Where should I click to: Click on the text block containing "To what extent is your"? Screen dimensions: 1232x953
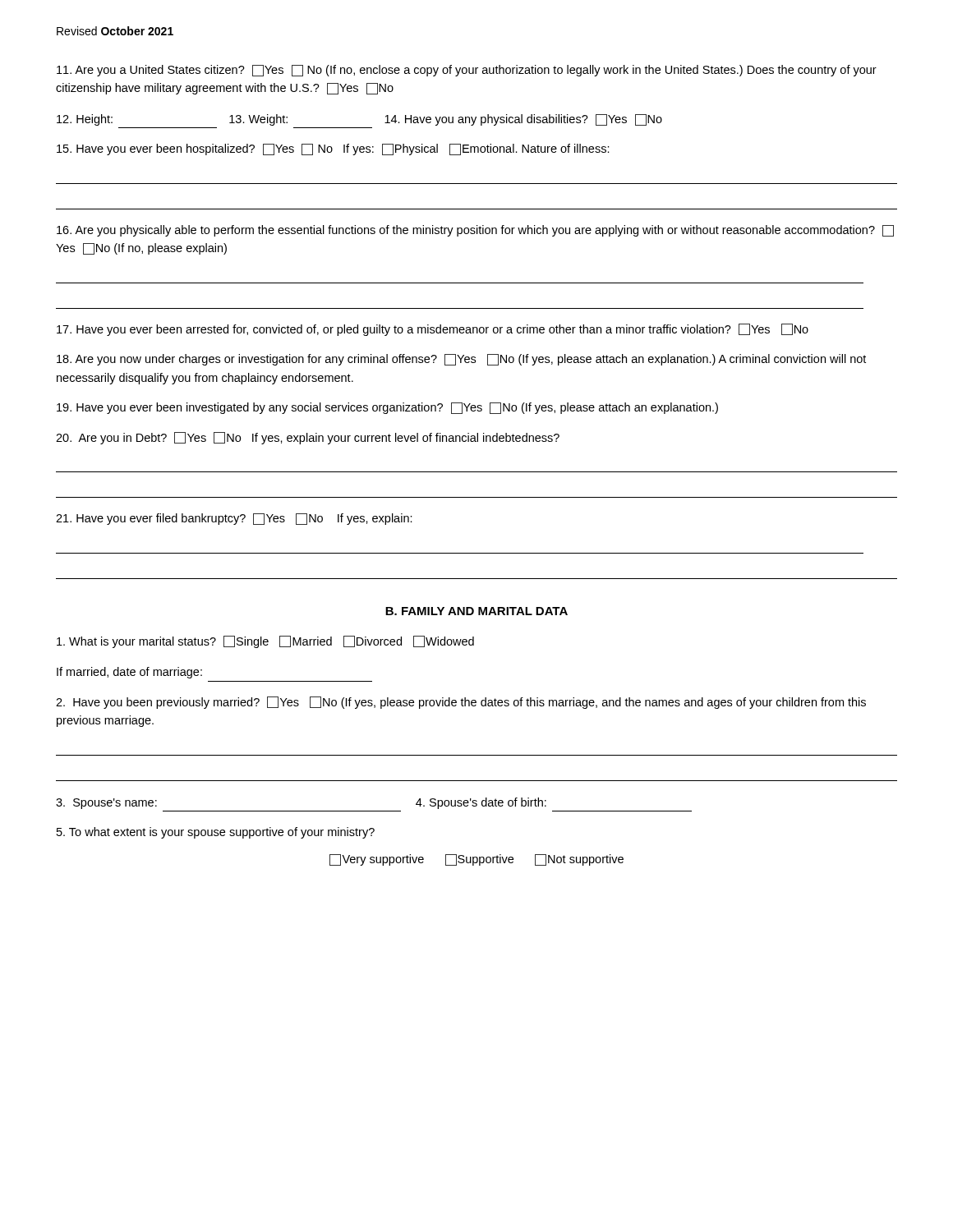(x=215, y=832)
